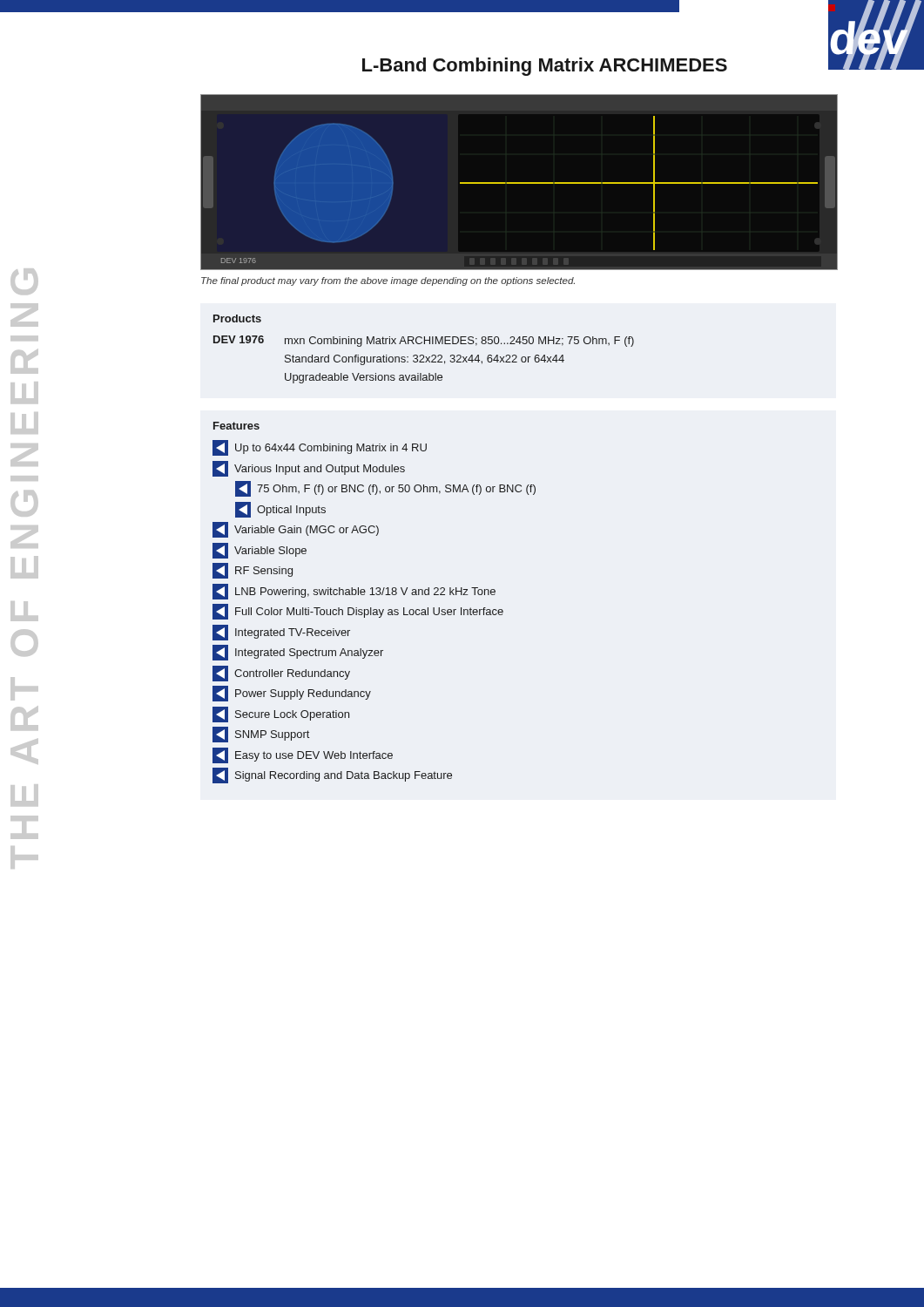The height and width of the screenshot is (1307, 924).
Task: Select the list item that reads "Optical Inputs"
Action: (281, 510)
